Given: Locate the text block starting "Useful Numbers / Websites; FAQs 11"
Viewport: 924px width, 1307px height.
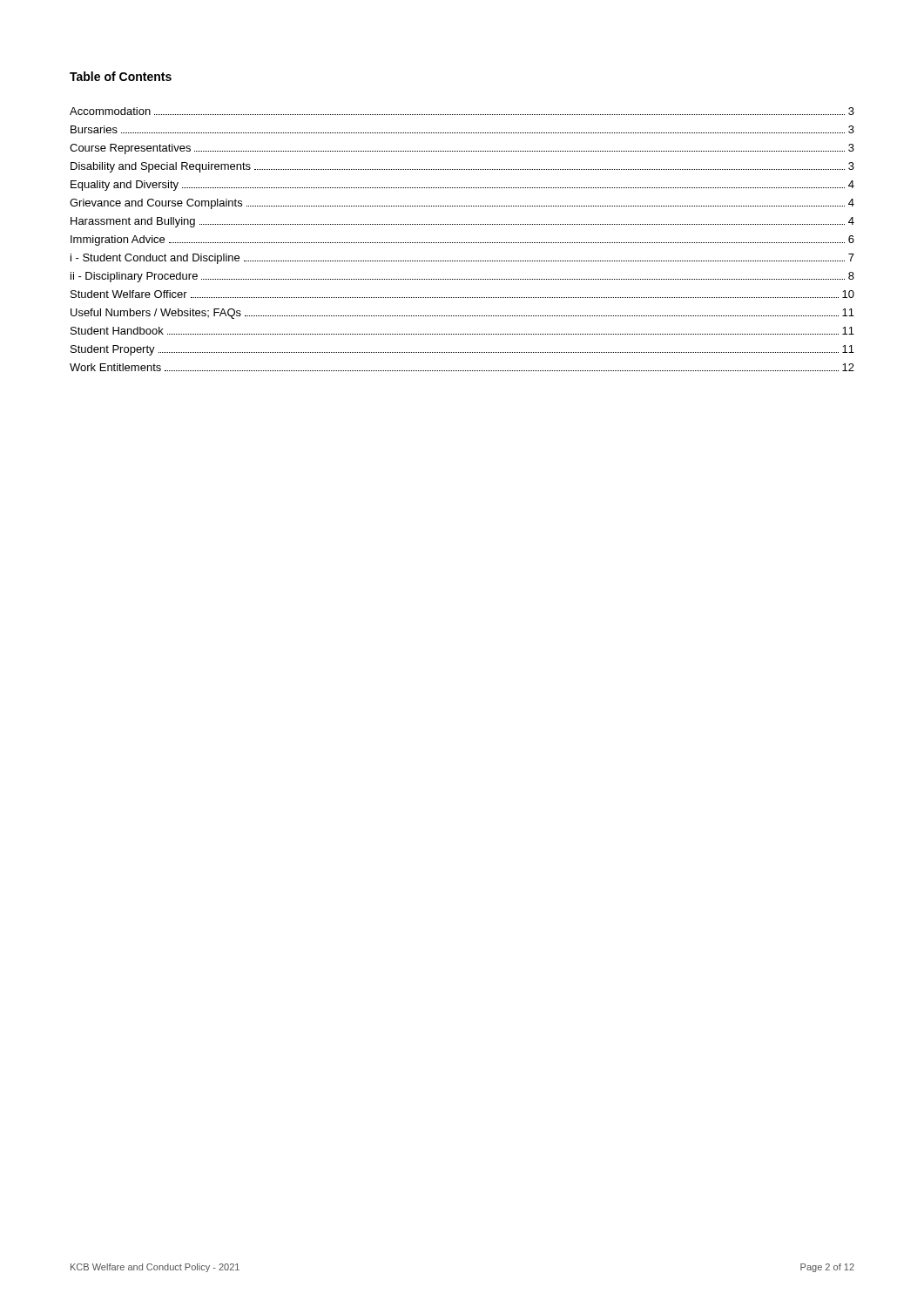Looking at the screenshot, I should pos(462,312).
